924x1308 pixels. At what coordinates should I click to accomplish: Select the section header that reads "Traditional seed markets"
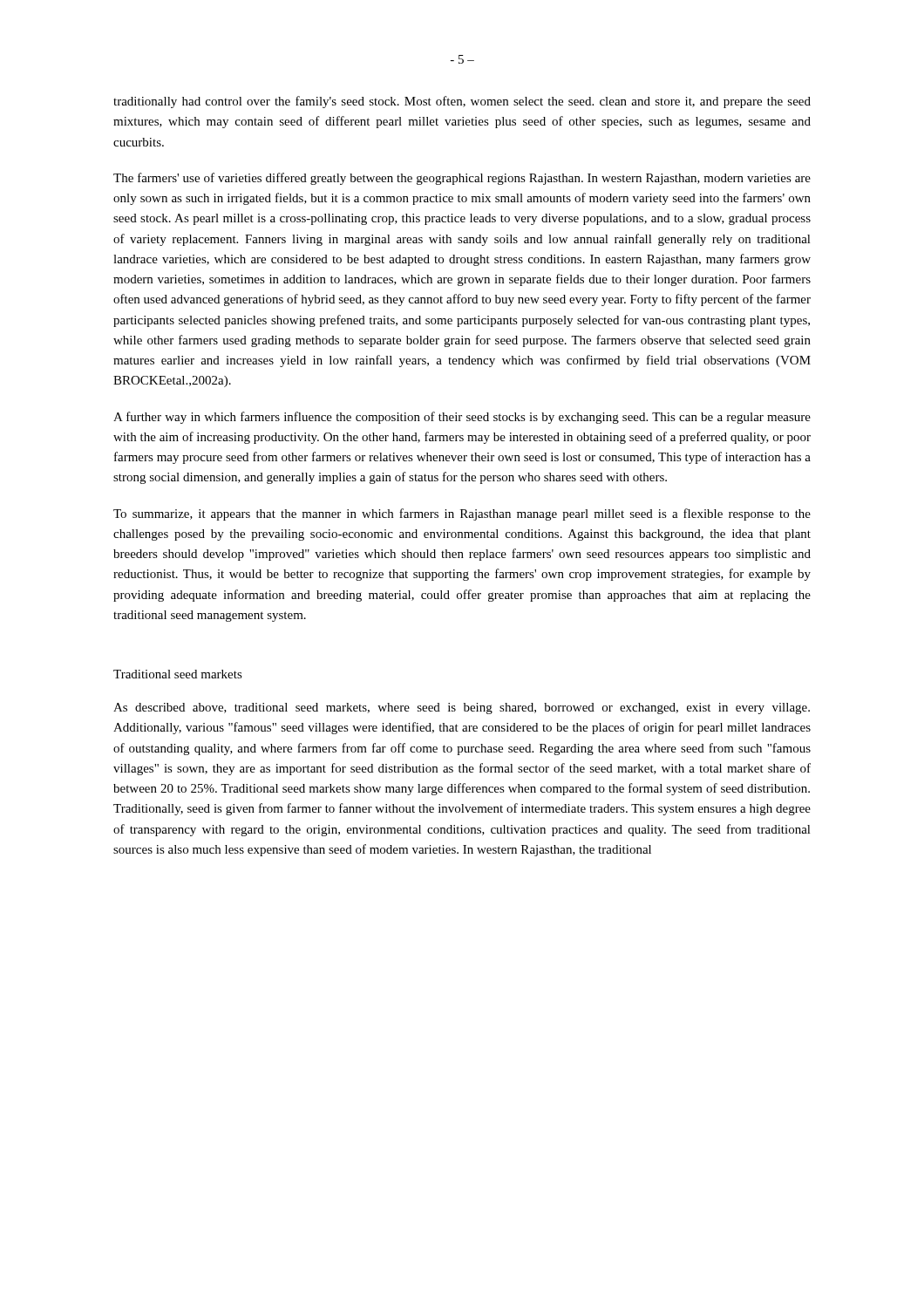click(x=178, y=674)
